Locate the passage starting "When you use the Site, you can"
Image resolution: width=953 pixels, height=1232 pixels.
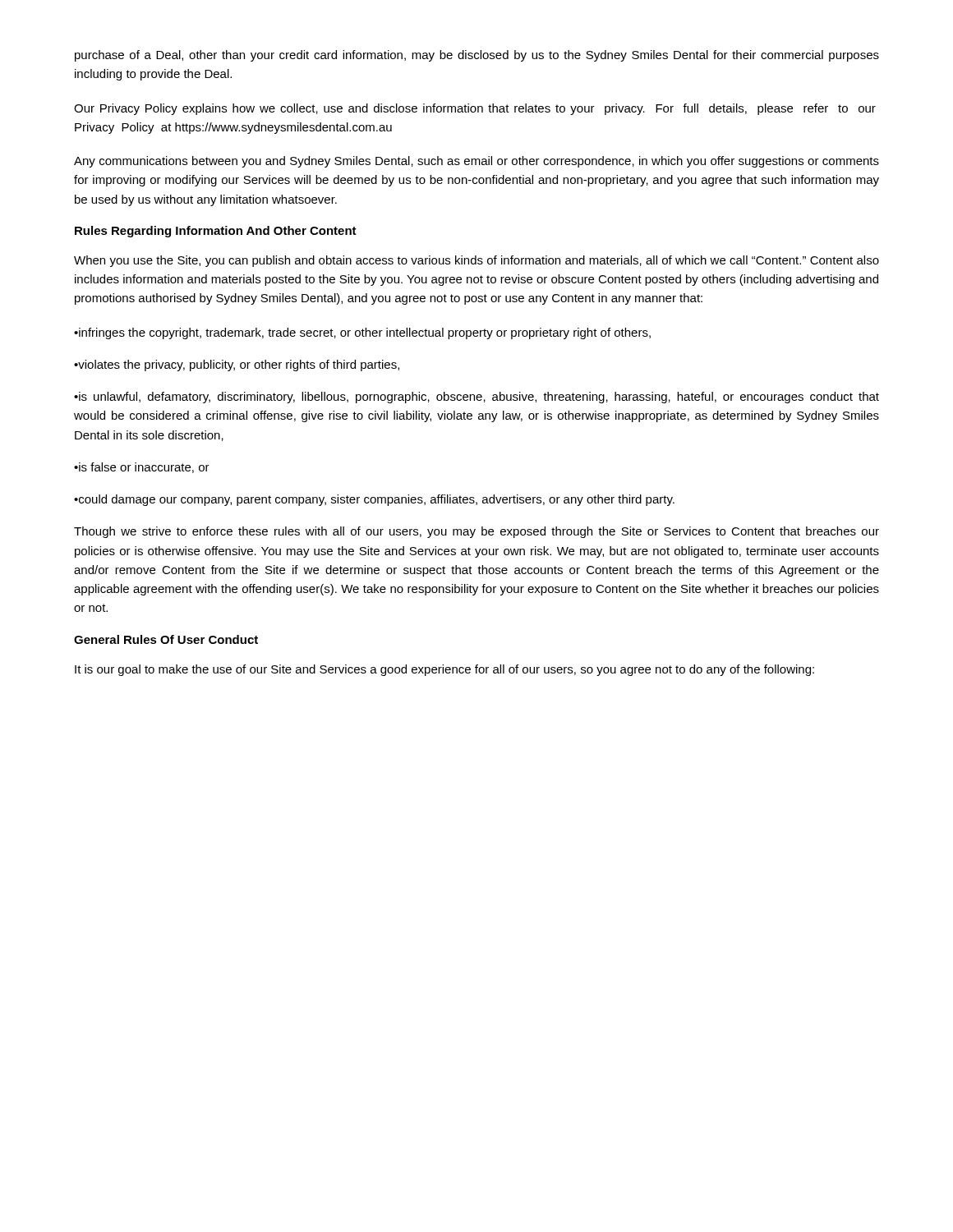[476, 279]
